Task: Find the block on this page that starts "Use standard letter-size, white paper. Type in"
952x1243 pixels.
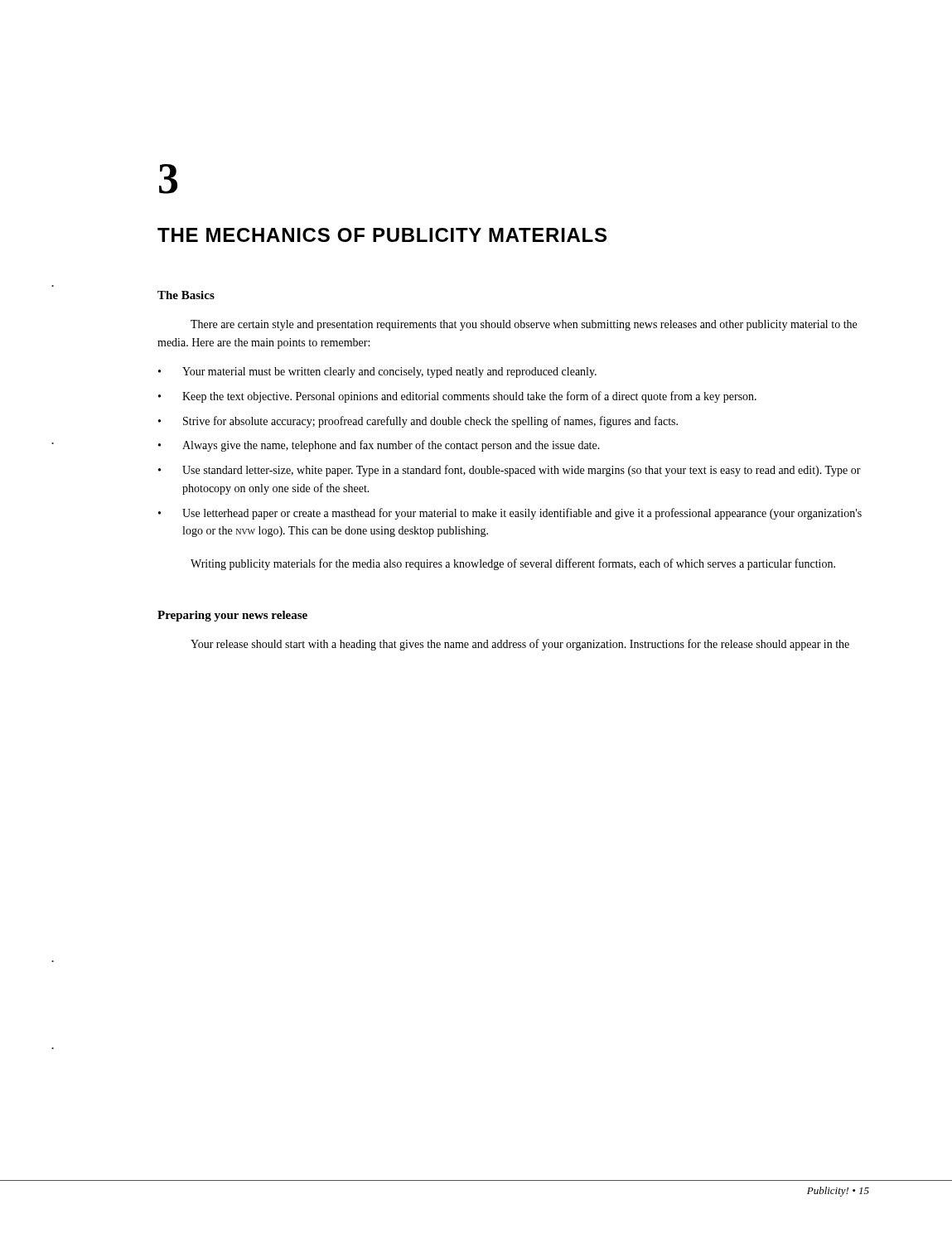Action: pos(521,479)
